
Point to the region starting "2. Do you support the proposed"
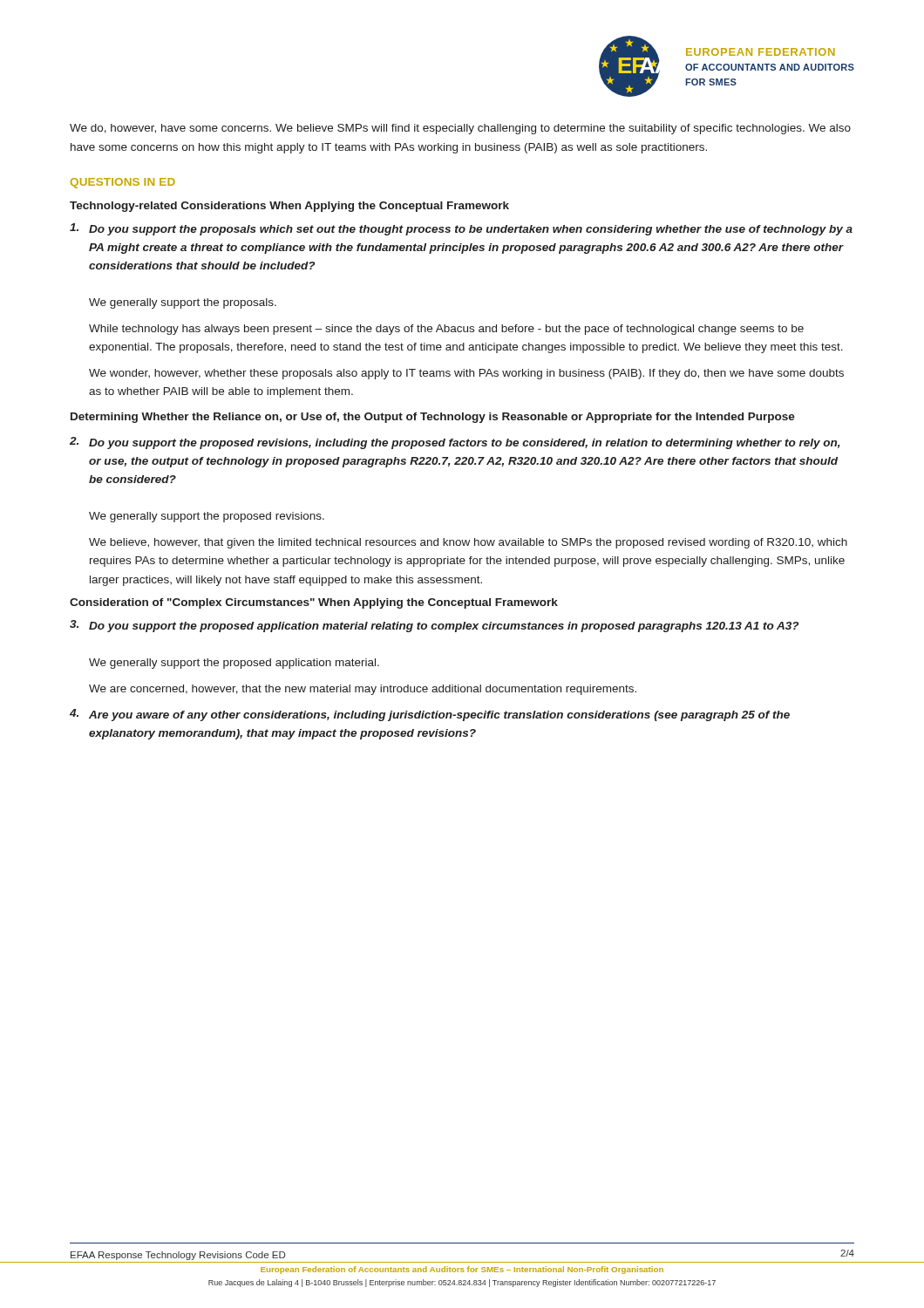(x=462, y=466)
